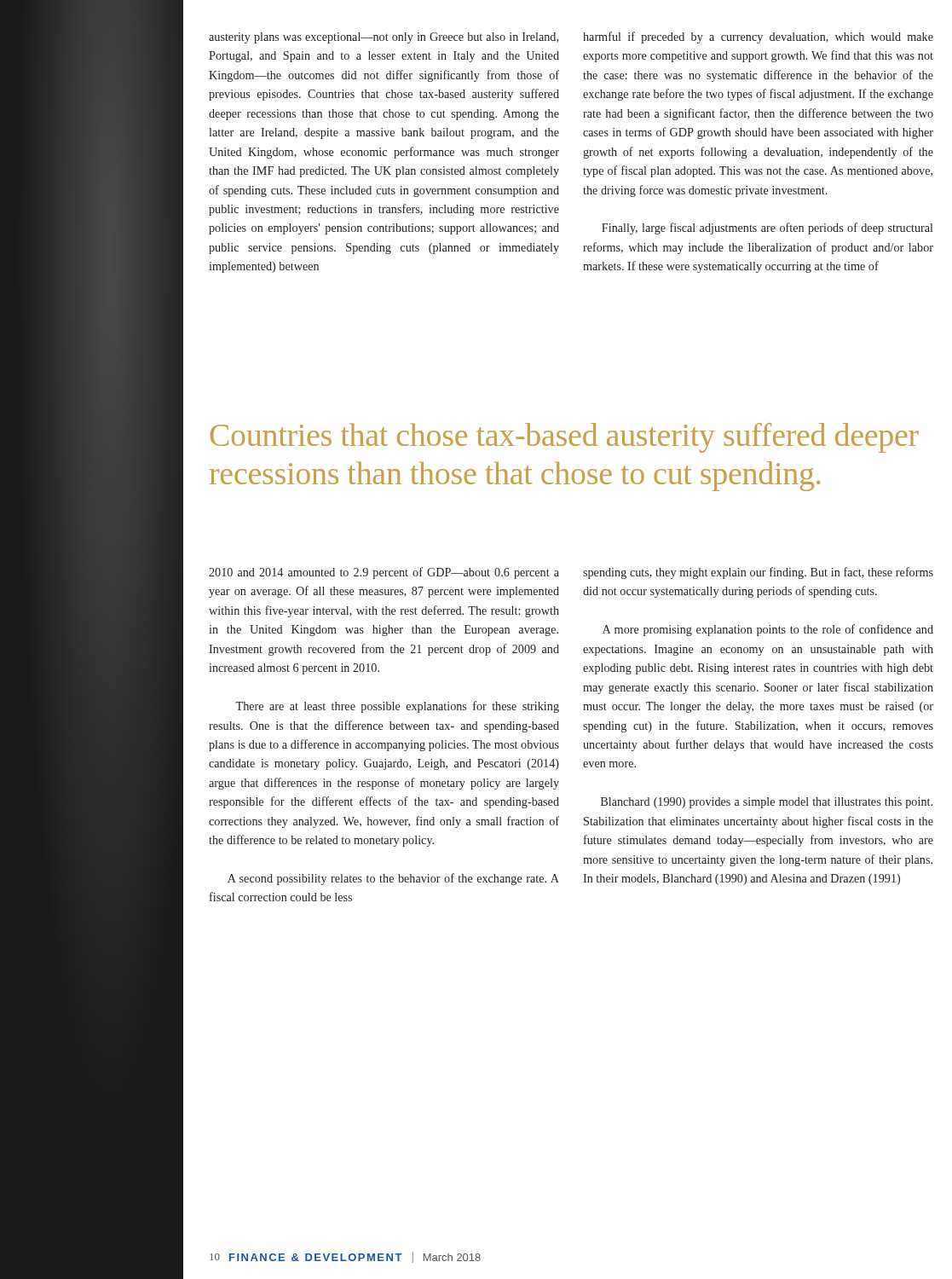
Task: Navigate to the passage starting "austerity plans was exceptional—not"
Action: 384,151
